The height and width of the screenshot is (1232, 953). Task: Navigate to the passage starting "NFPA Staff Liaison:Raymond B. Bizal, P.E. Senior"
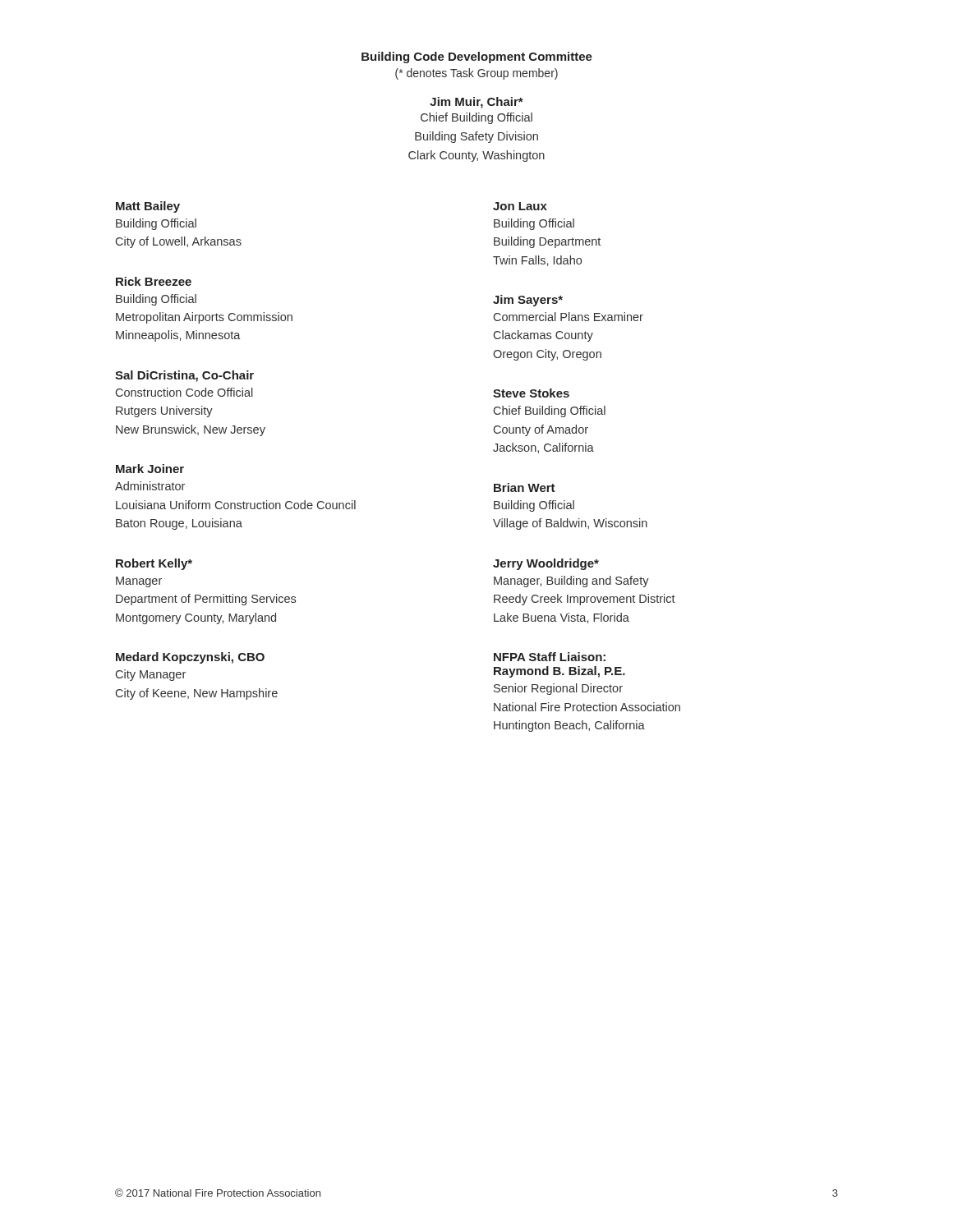click(x=665, y=692)
